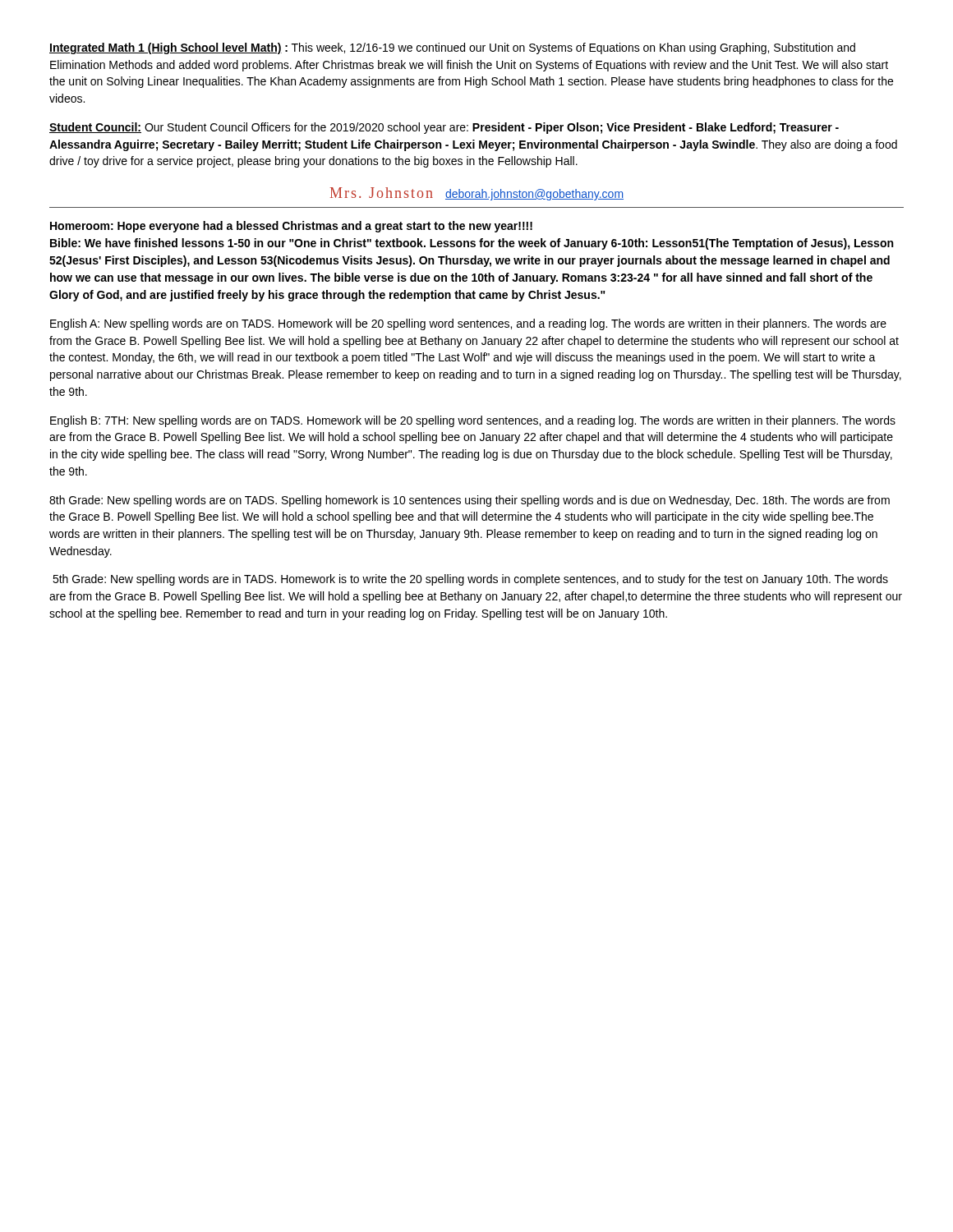This screenshot has width=953, height=1232.
Task: Find the text block that reads "8th Grade: New spelling words are"
Action: pos(470,525)
